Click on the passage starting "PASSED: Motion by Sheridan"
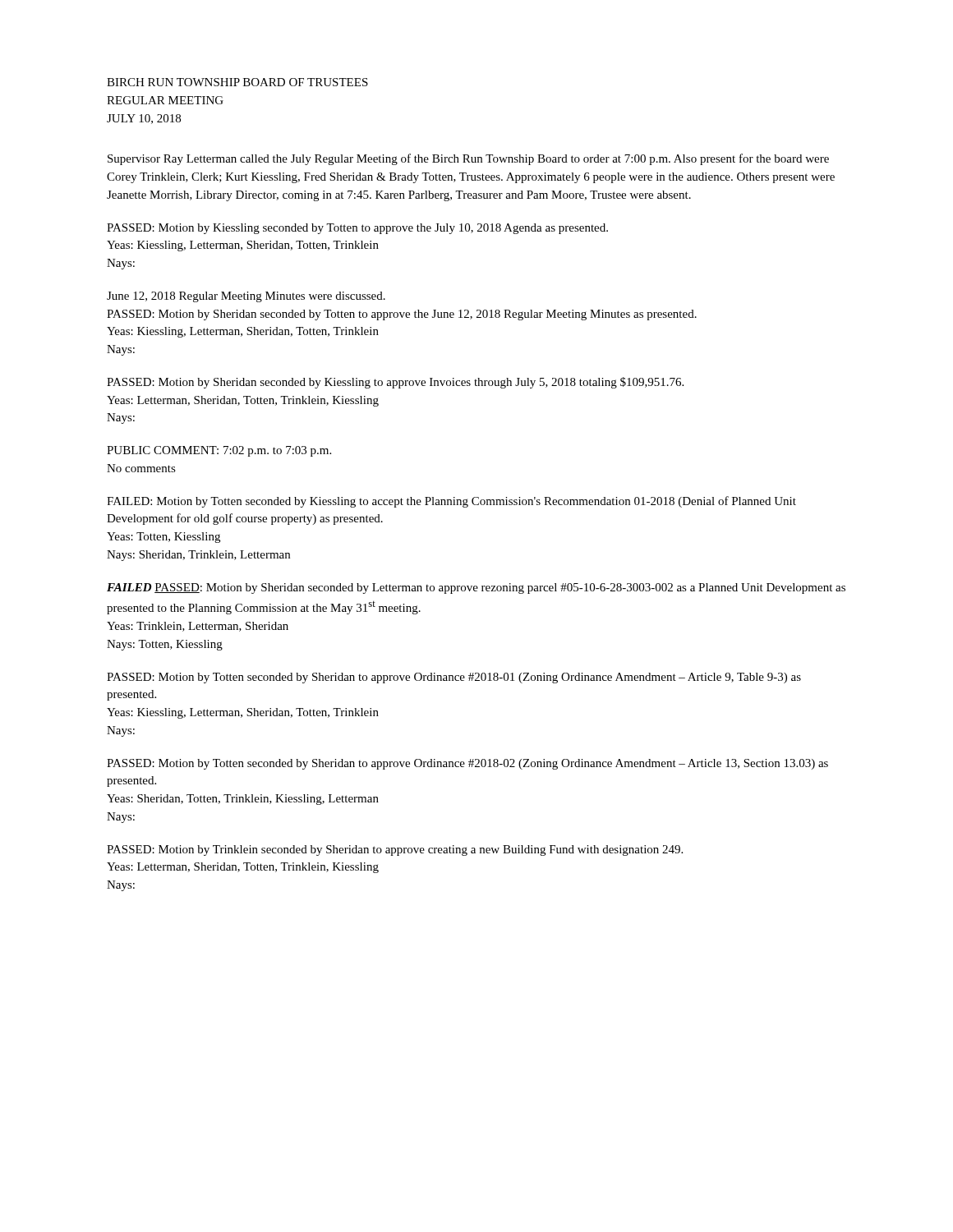The image size is (953, 1232). click(395, 383)
